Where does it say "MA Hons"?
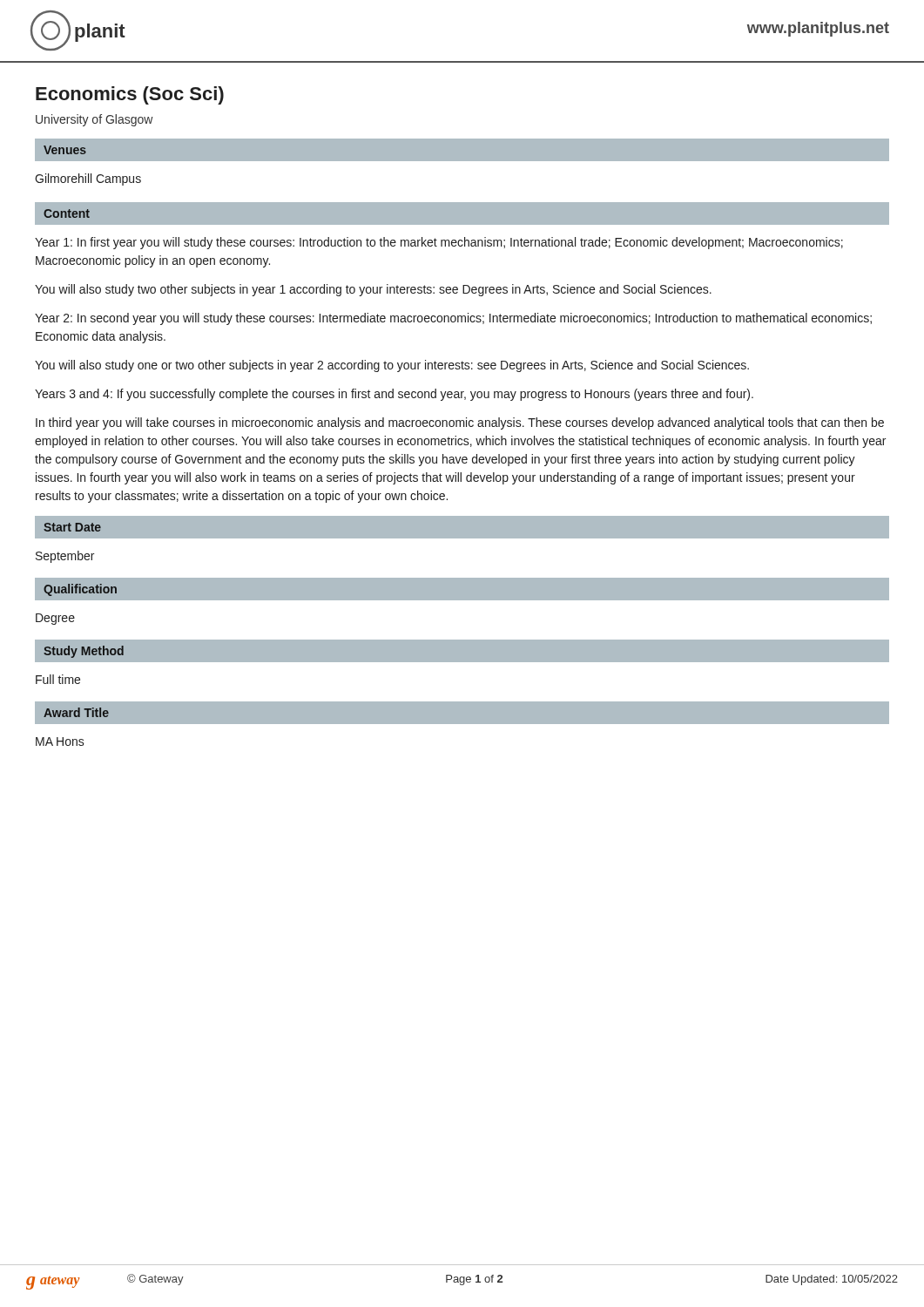924x1307 pixels. 60,742
